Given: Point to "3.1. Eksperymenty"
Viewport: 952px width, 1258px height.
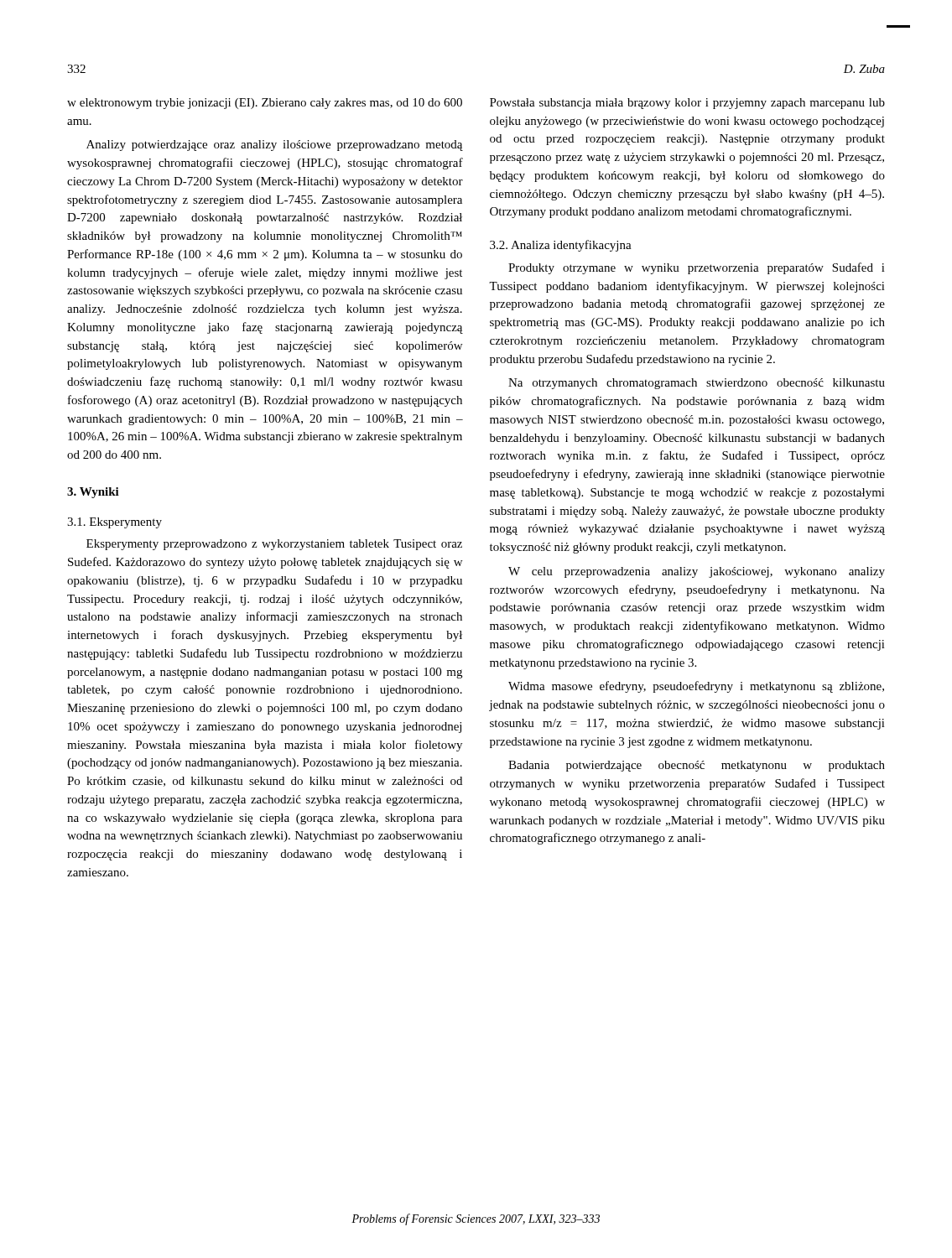Looking at the screenshot, I should [114, 521].
